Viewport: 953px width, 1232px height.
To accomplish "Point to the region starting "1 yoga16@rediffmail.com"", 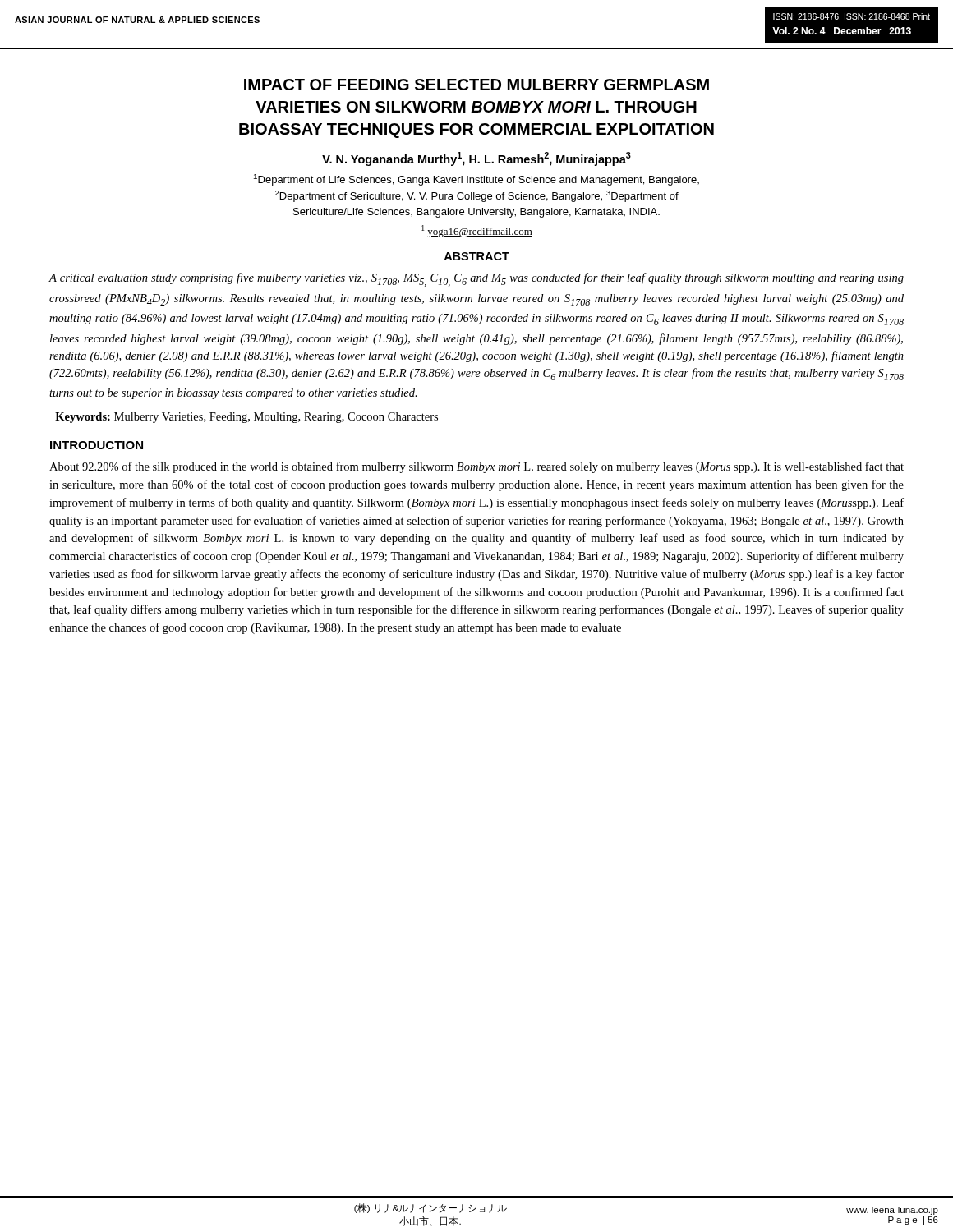I will (x=476, y=231).
